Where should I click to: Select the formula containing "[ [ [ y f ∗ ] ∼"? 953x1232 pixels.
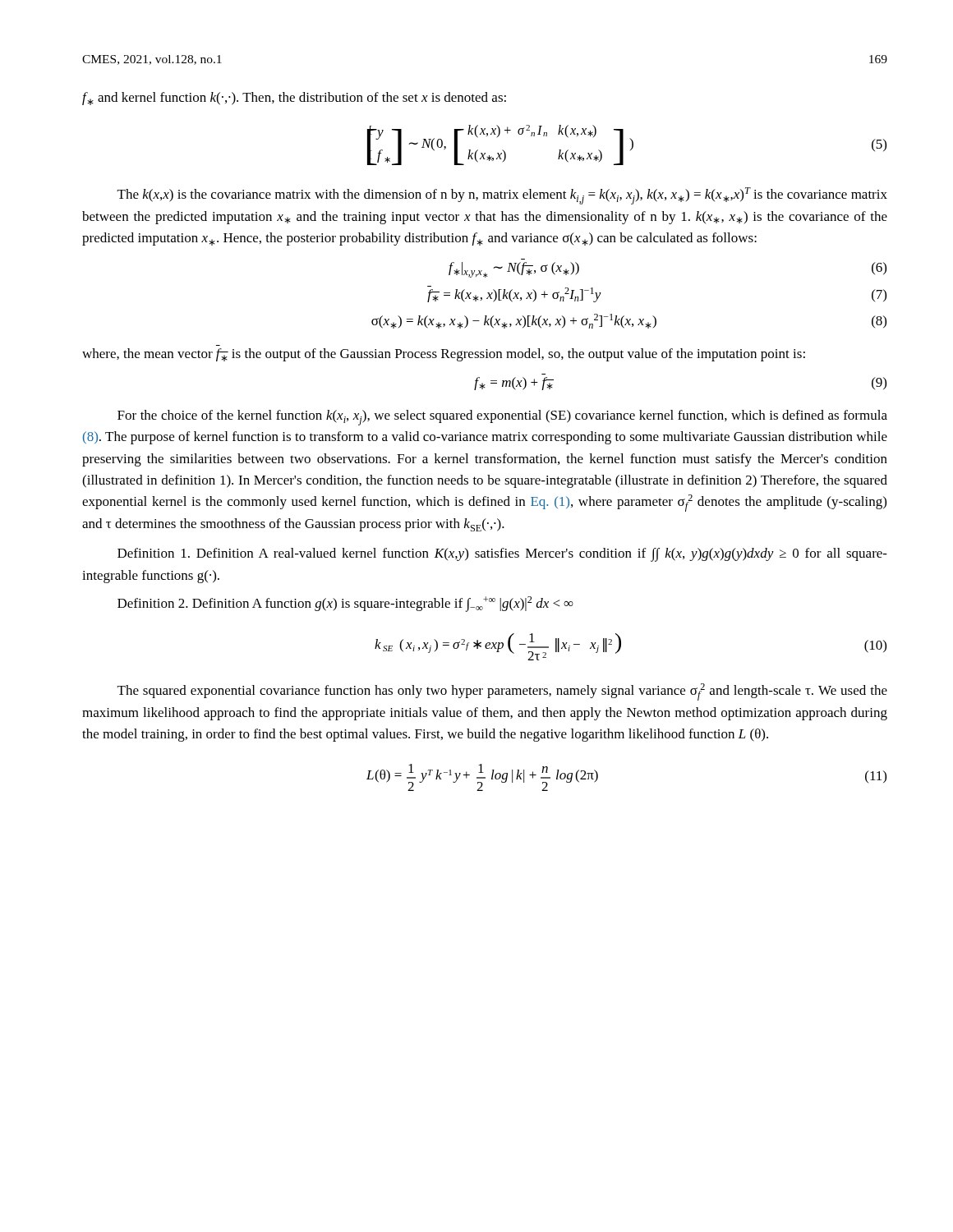[x=539, y=145]
